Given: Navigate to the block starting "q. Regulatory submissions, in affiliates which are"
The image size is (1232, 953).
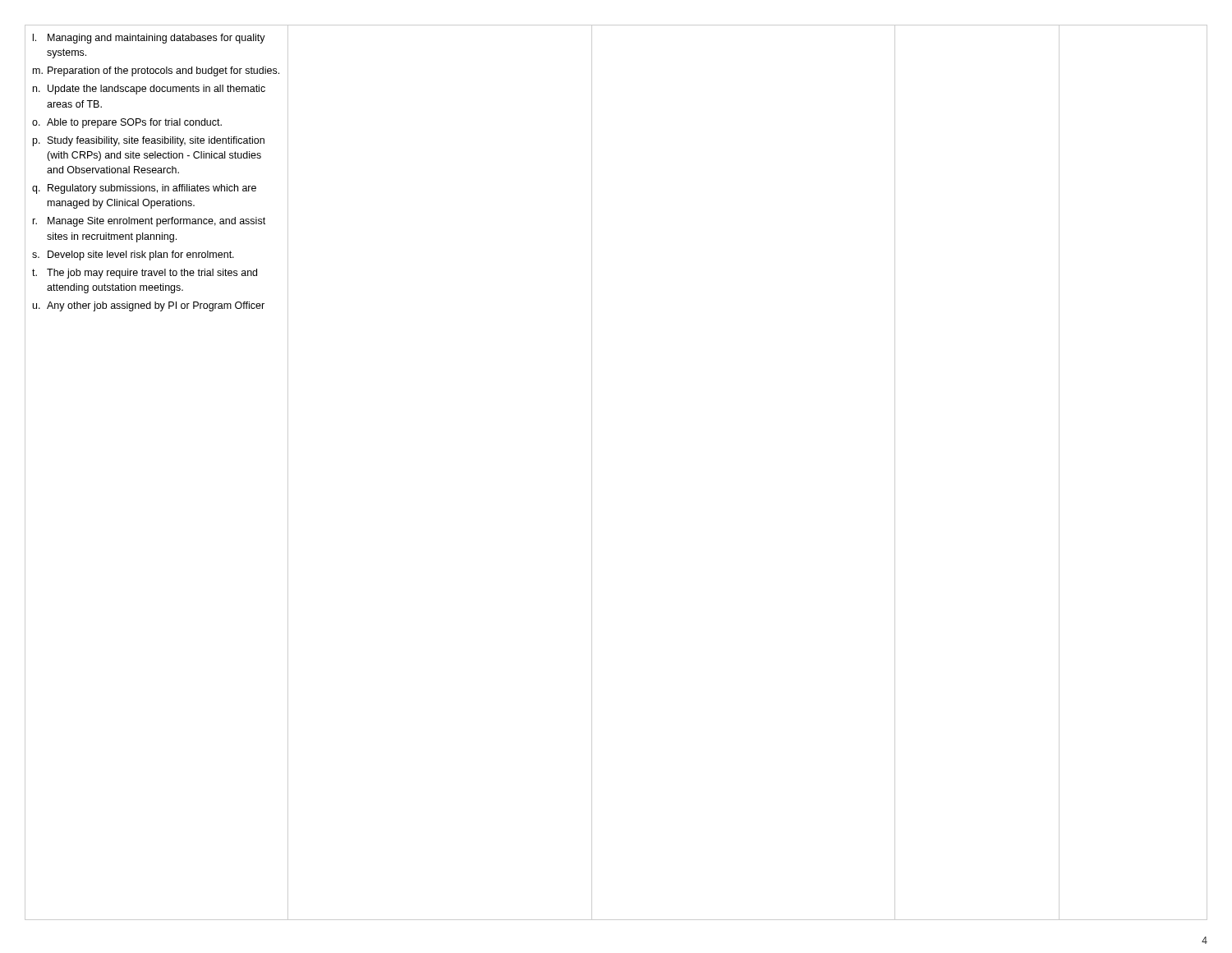Looking at the screenshot, I should pos(156,196).
